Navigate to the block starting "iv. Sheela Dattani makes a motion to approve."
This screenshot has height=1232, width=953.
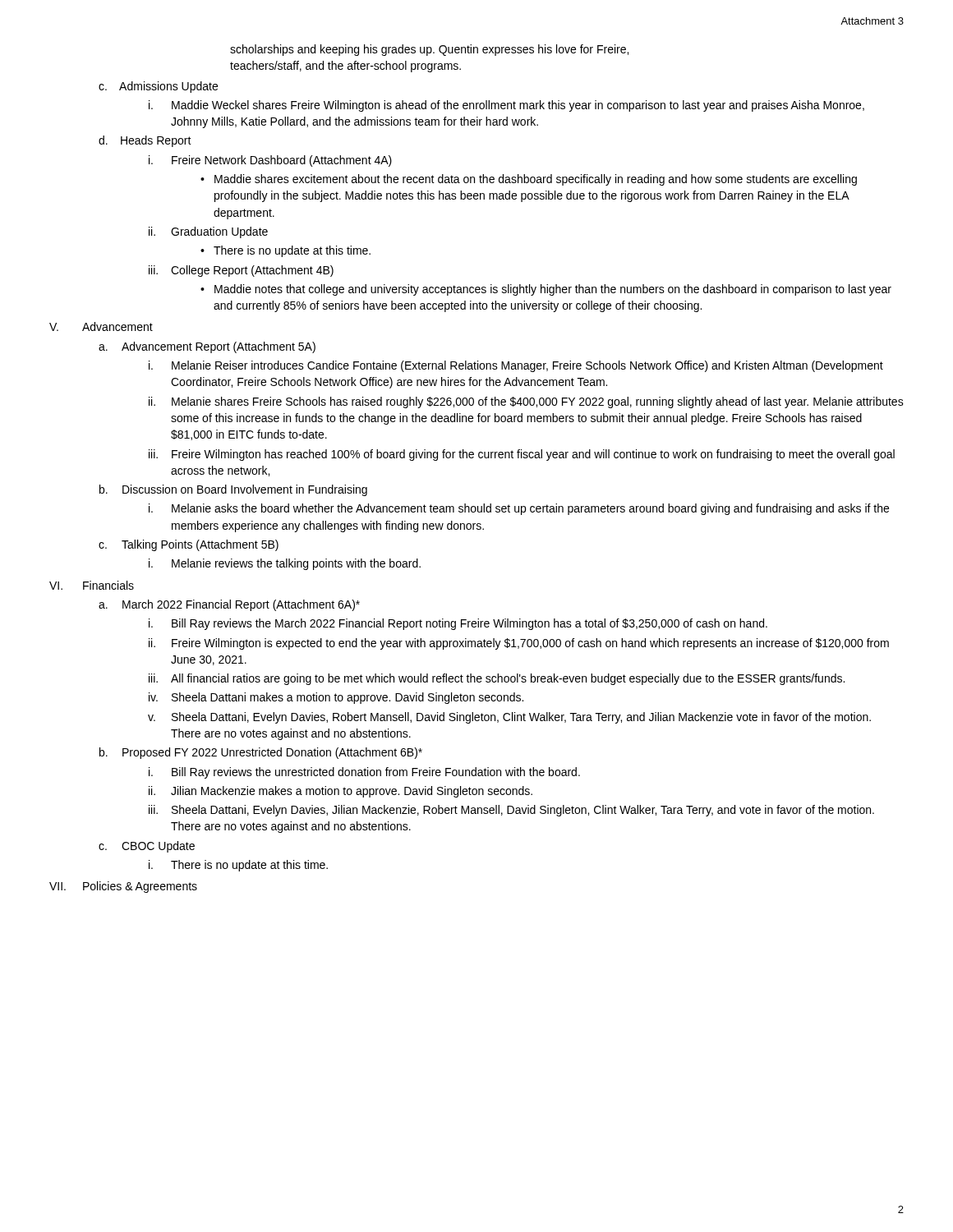coord(526,698)
